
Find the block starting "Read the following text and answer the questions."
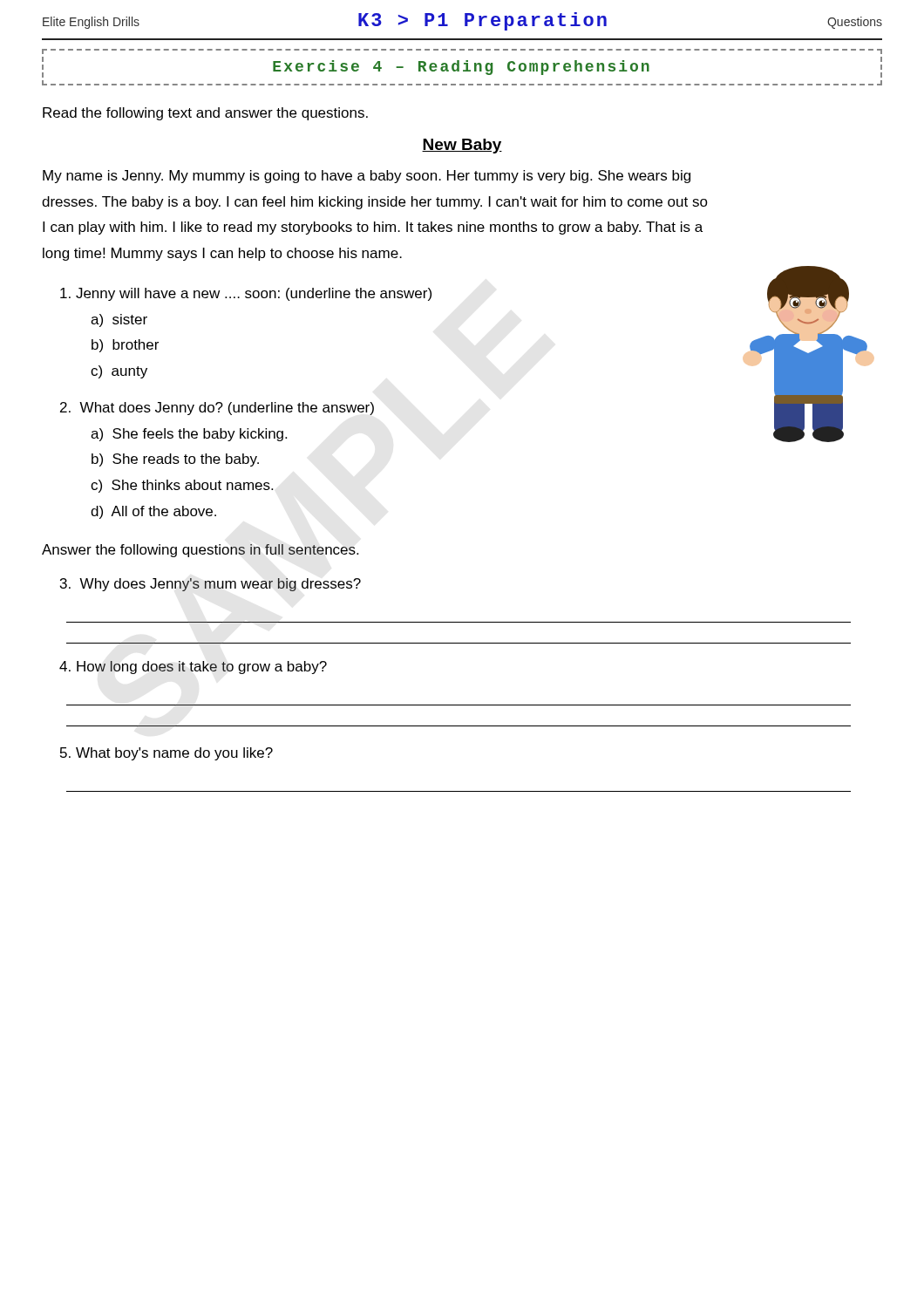[x=205, y=113]
